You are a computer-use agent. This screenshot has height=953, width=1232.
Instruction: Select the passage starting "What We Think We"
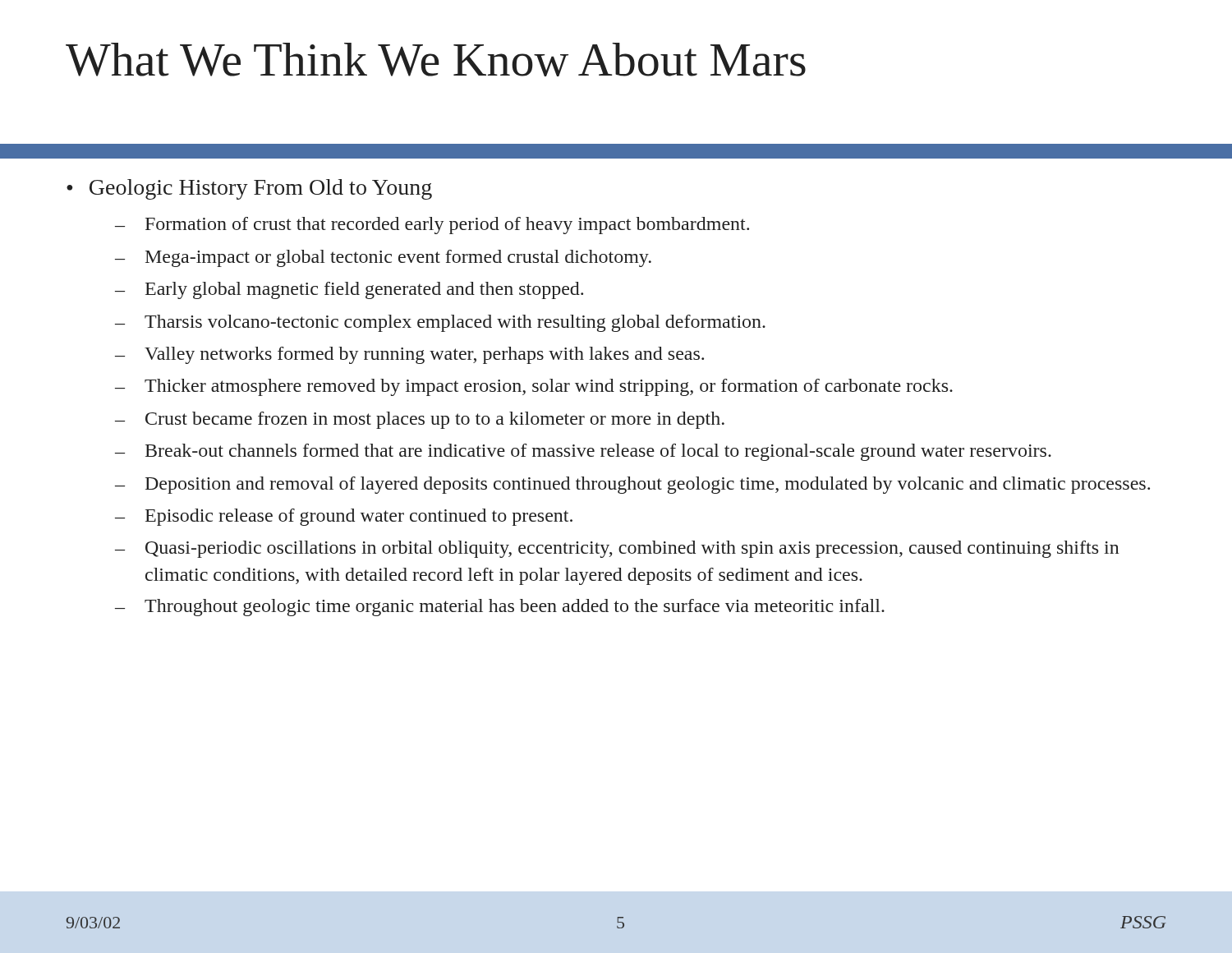[616, 60]
